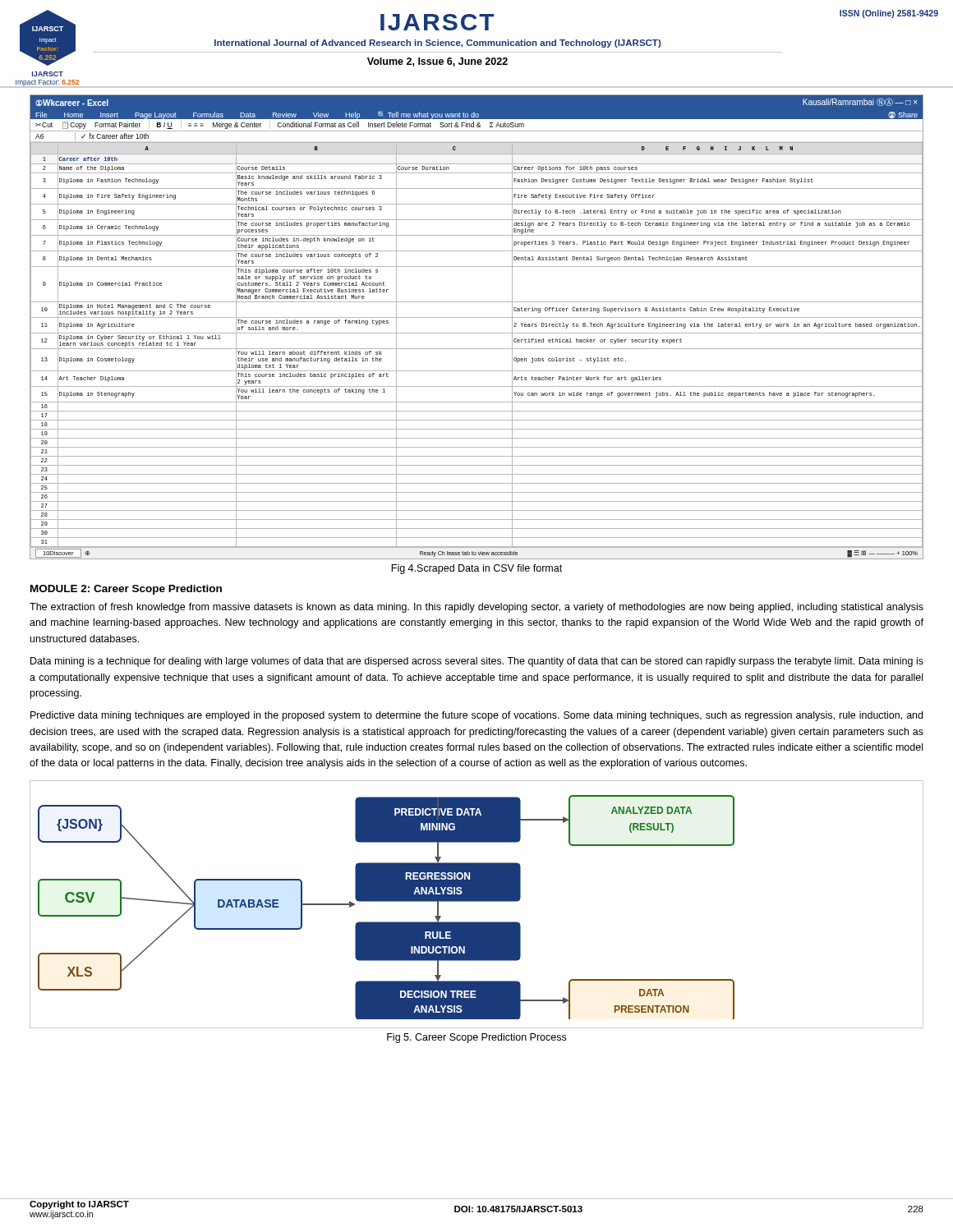Point to the region starting "Fig 5. Career Scope"
This screenshot has width=953, height=1232.
tap(476, 1037)
